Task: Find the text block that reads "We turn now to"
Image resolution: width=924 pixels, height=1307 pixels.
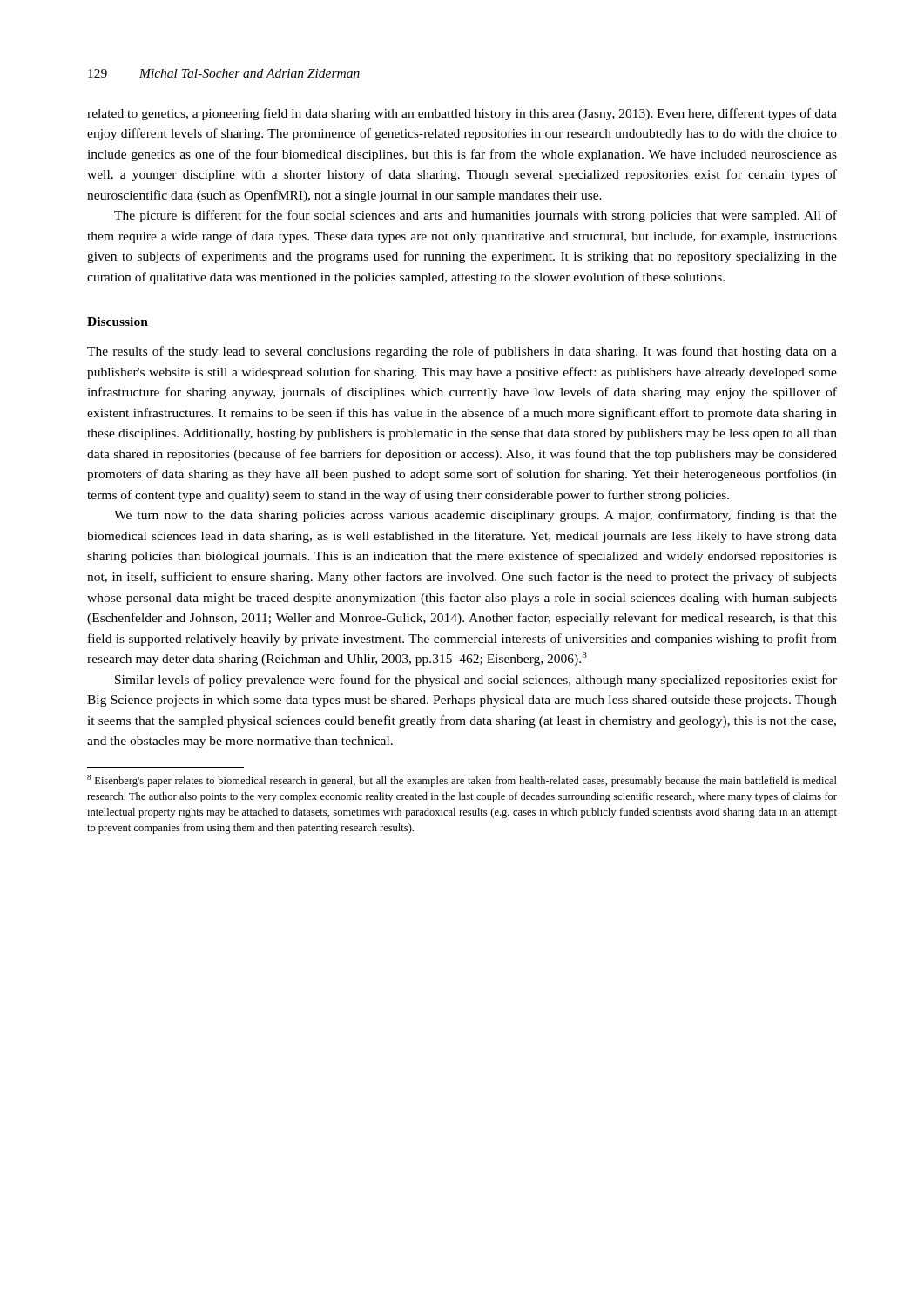Action: (x=462, y=587)
